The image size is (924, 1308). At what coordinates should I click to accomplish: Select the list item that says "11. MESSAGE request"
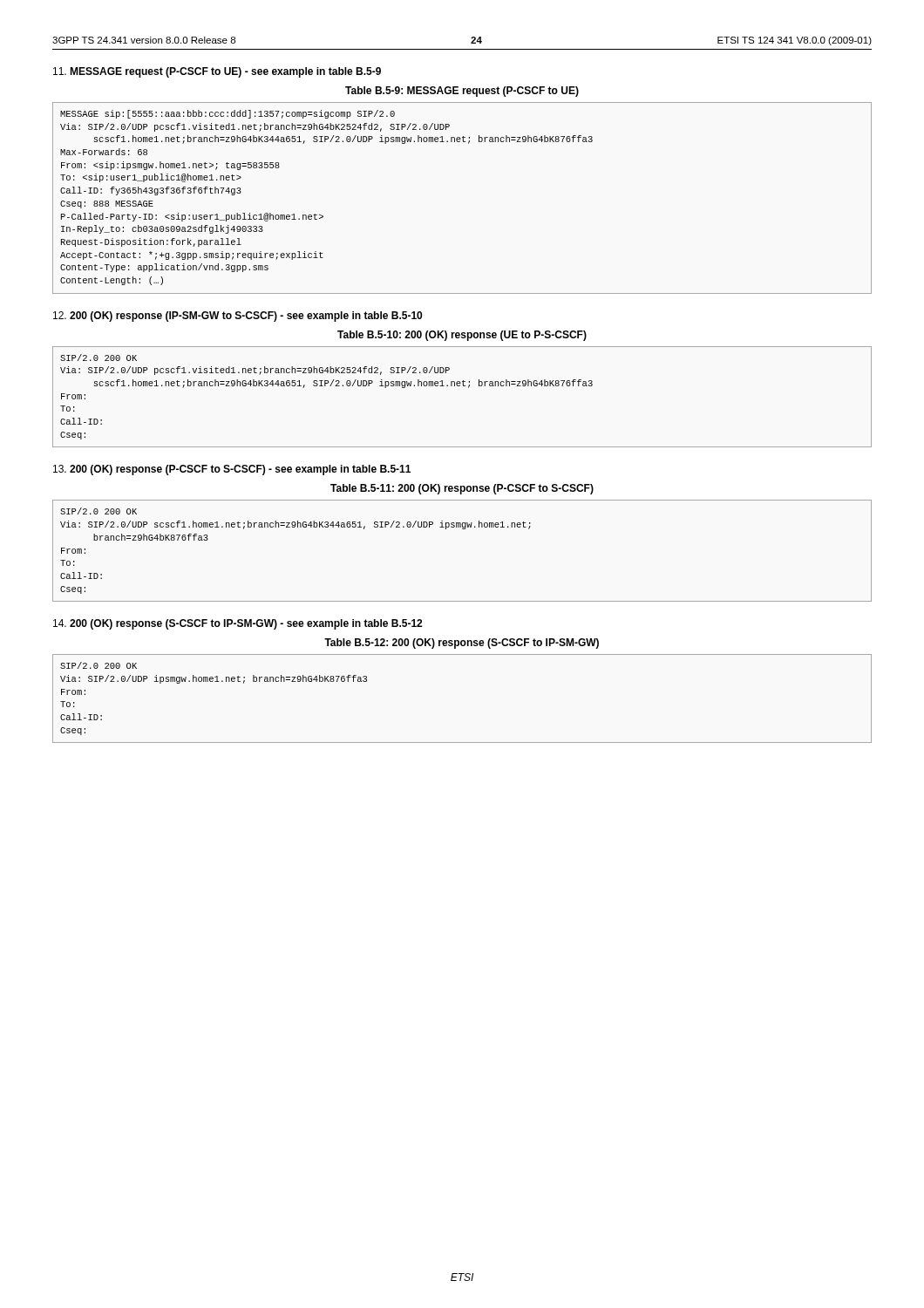point(217,71)
